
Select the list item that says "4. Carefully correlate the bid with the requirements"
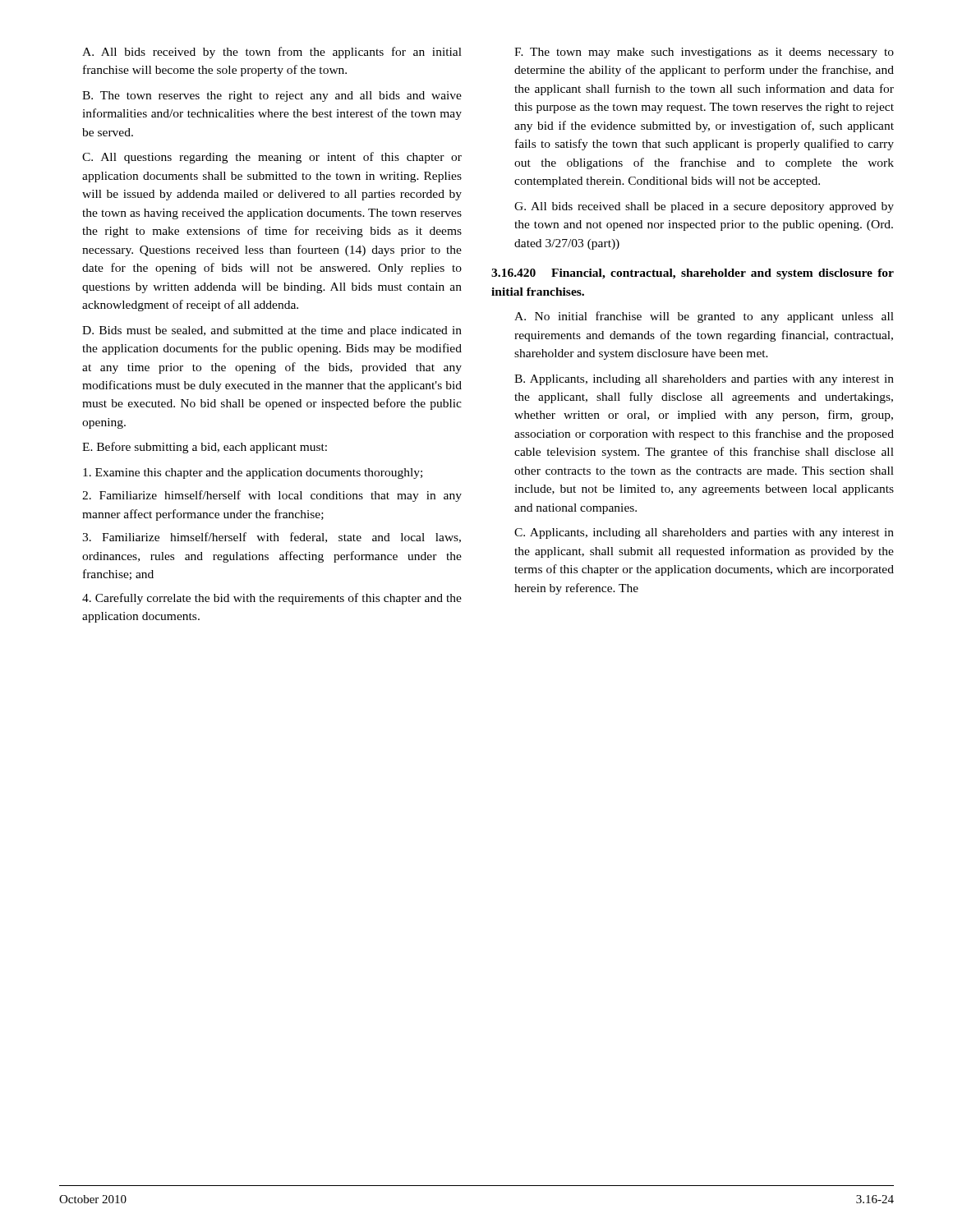point(272,607)
